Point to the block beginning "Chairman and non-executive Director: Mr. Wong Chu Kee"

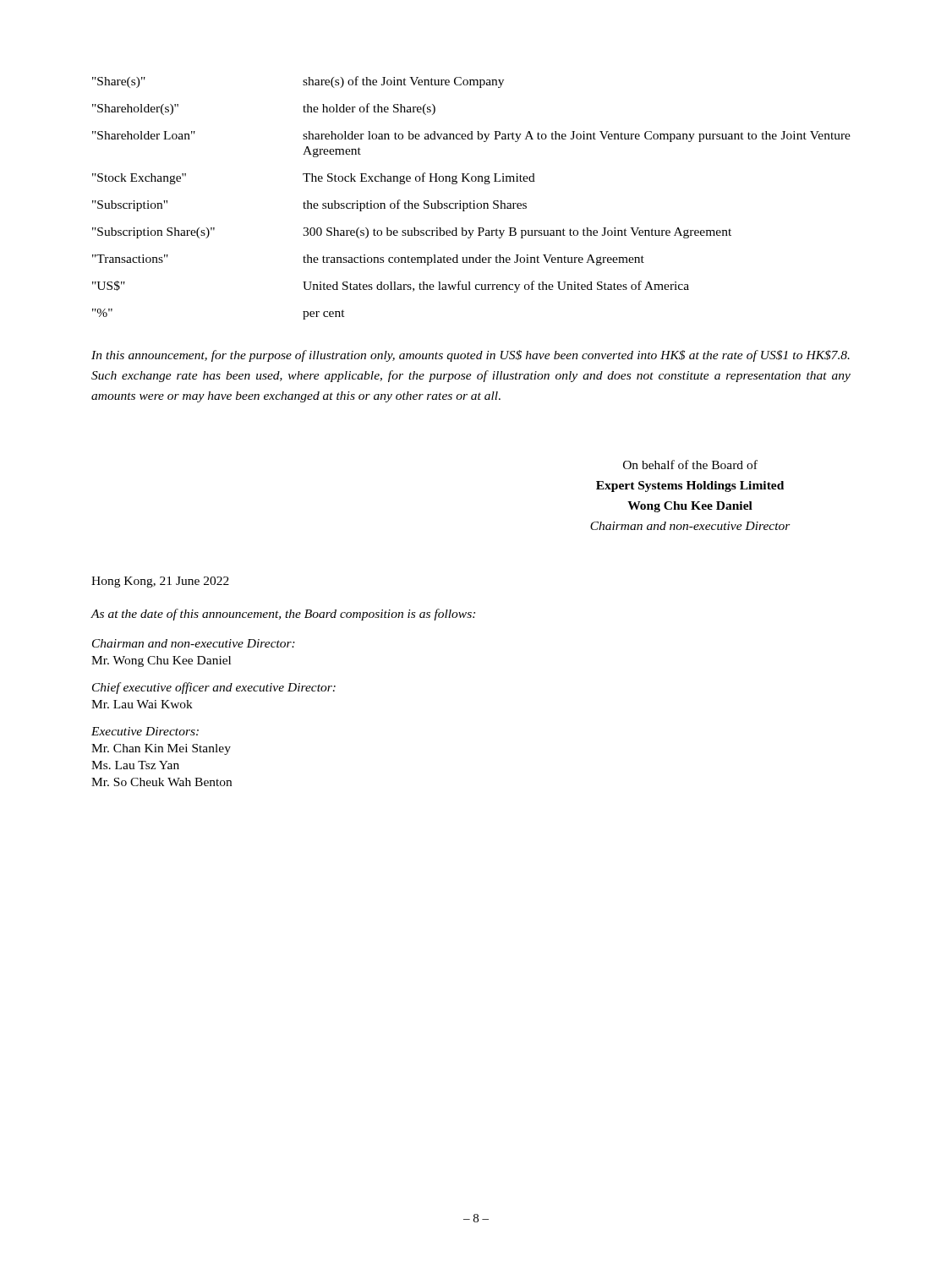click(194, 643)
